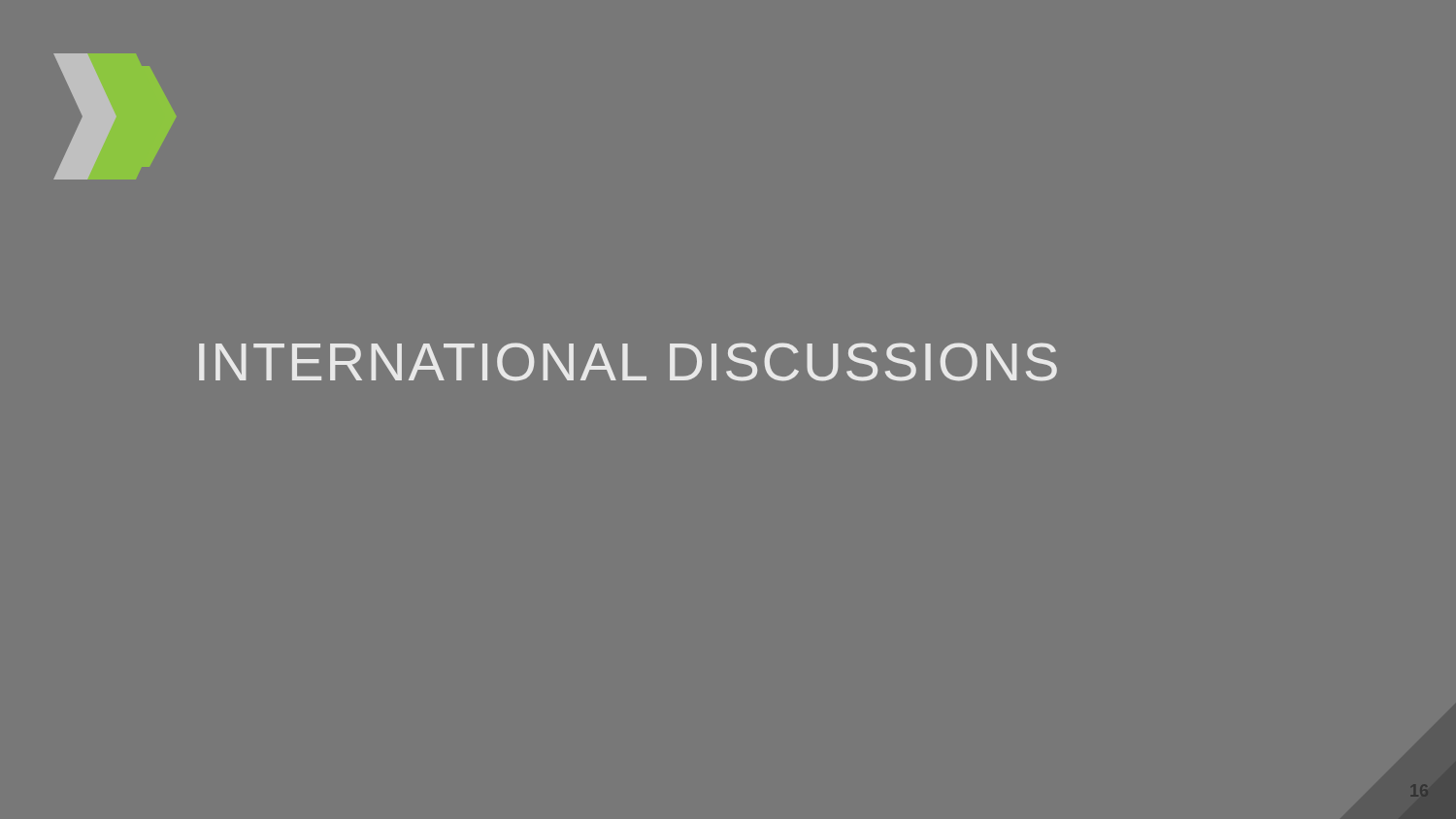Find the region starting "INTERNATIONAL DISCUSSIONS"
This screenshot has height=819, width=1456.
628,361
